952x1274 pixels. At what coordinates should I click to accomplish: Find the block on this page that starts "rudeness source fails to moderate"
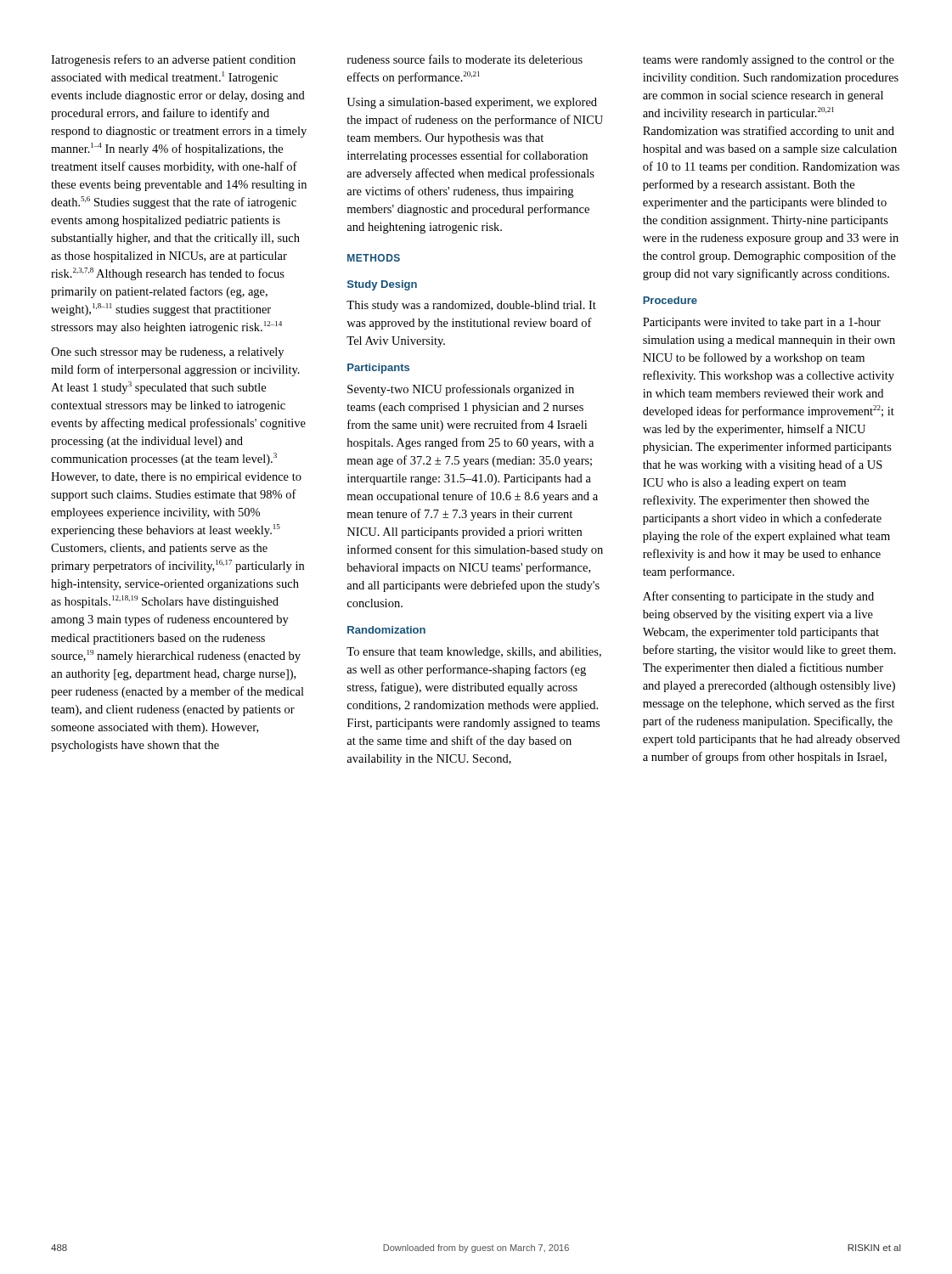(x=476, y=69)
